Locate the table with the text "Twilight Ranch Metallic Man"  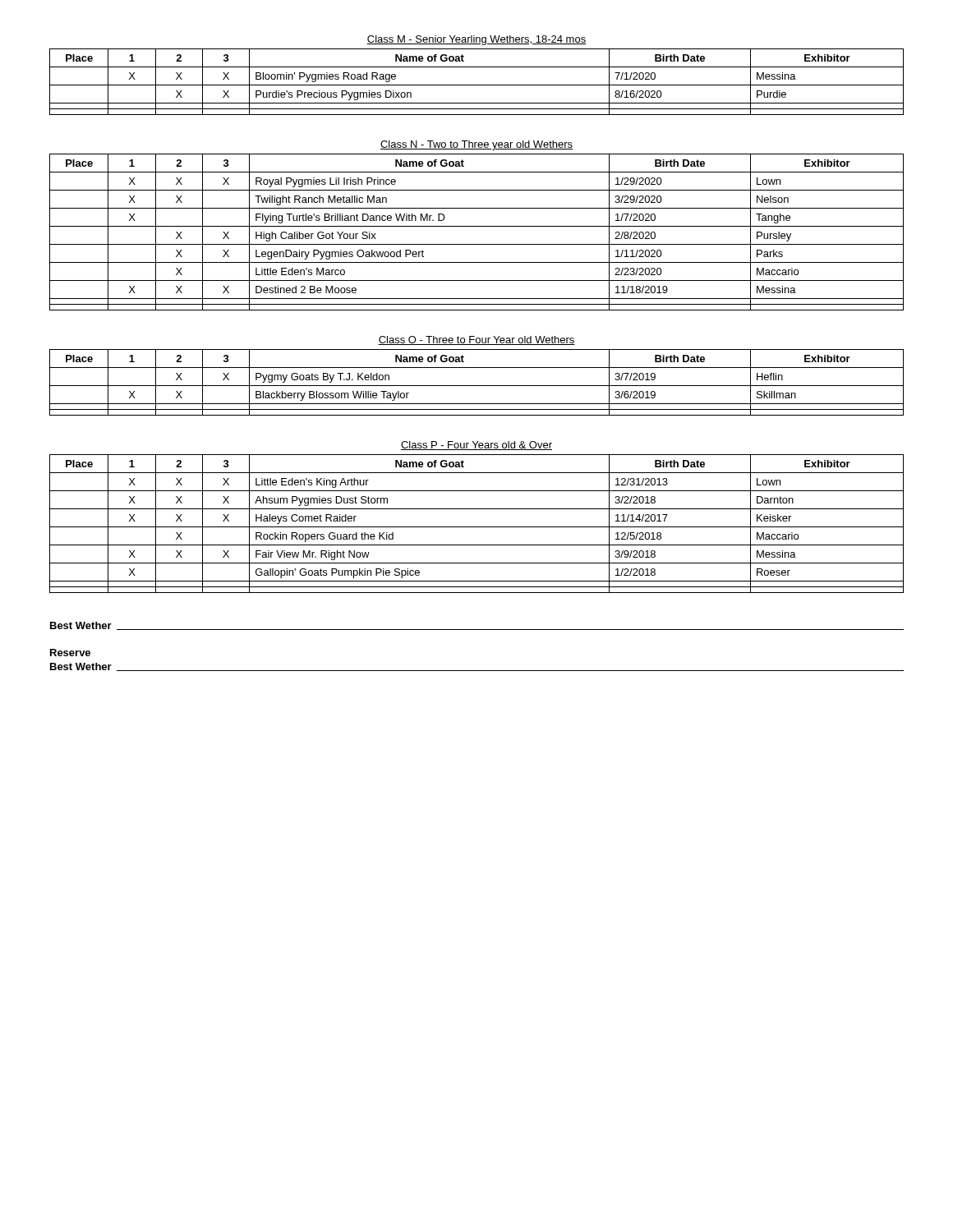[476, 232]
